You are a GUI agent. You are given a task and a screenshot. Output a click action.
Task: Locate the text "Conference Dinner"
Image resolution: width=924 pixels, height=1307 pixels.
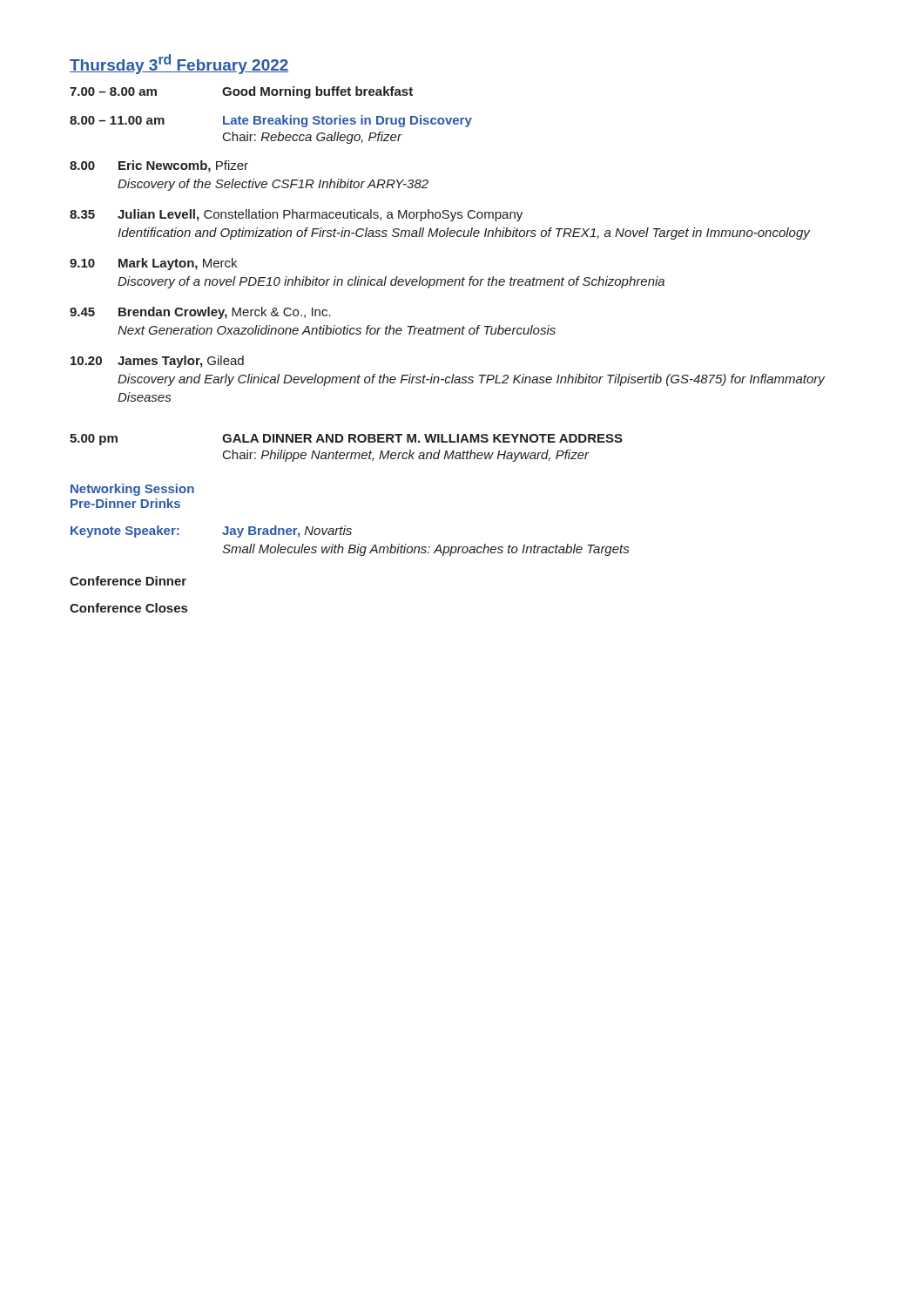click(x=128, y=581)
